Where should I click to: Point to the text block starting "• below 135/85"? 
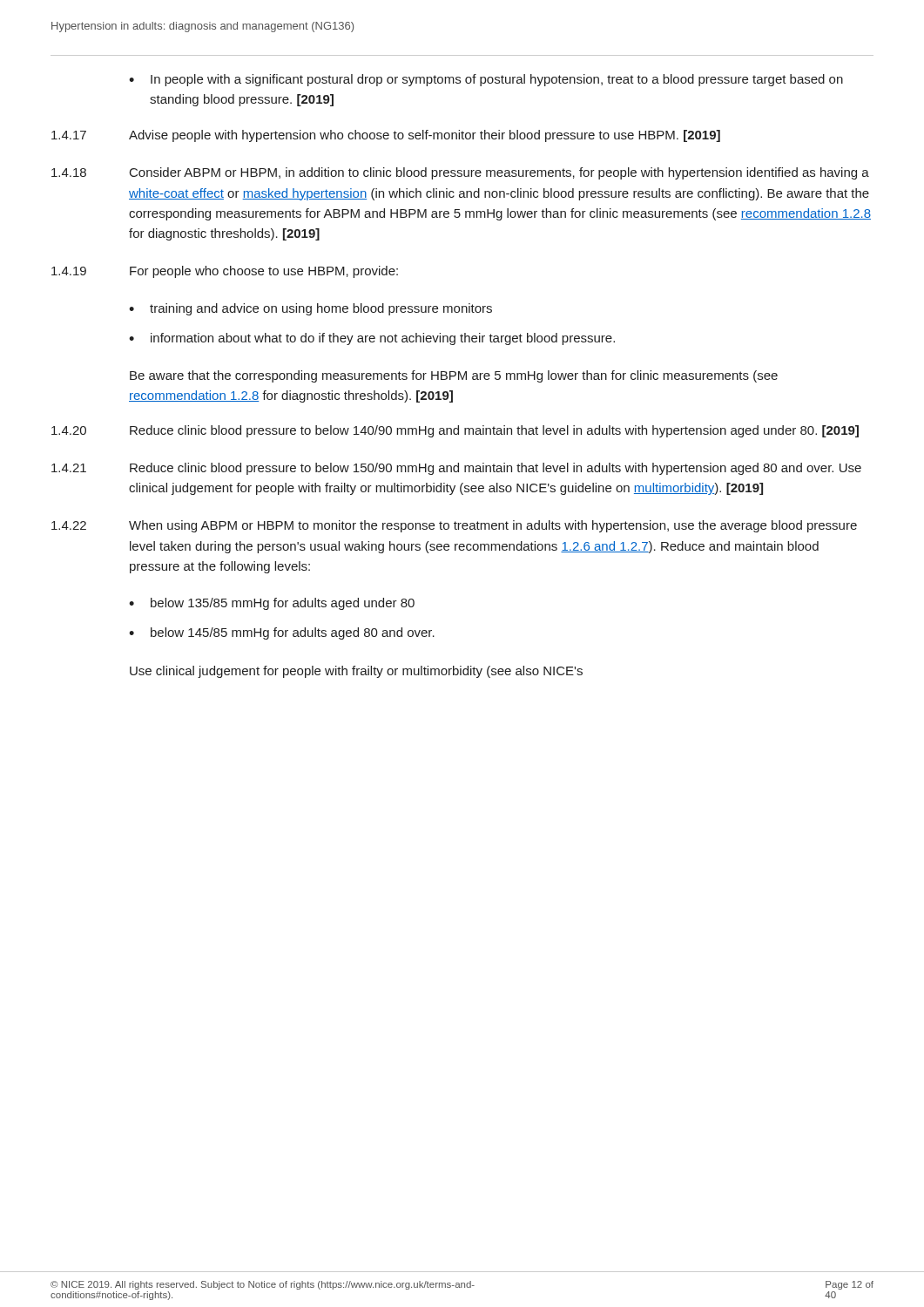tap(272, 604)
